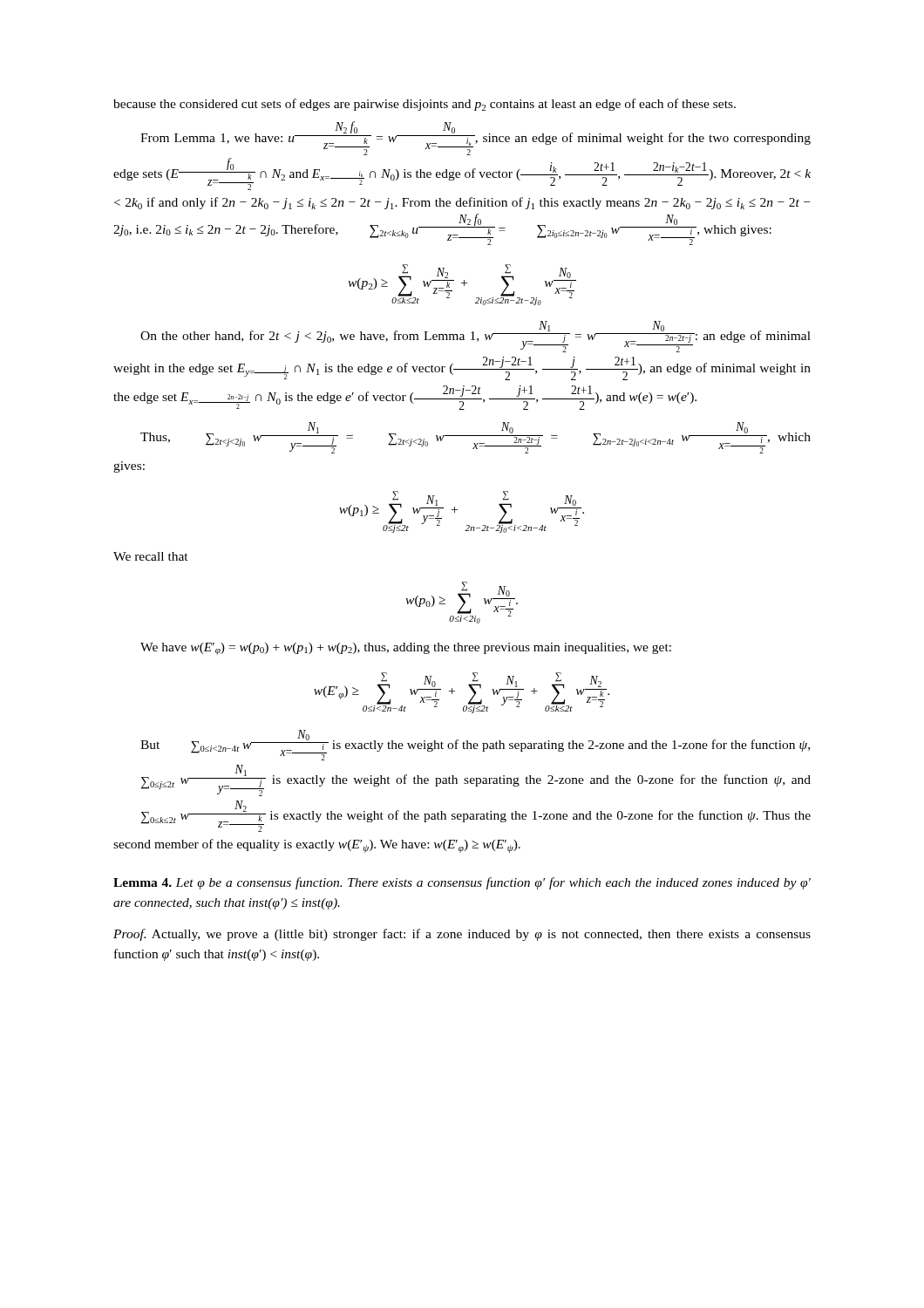Select the text starting "w(p0) ≥ ∑ ∑ 0≤i<2i0 wN0x=i2."
Viewport: 924px width, 1308px height.
(462, 602)
